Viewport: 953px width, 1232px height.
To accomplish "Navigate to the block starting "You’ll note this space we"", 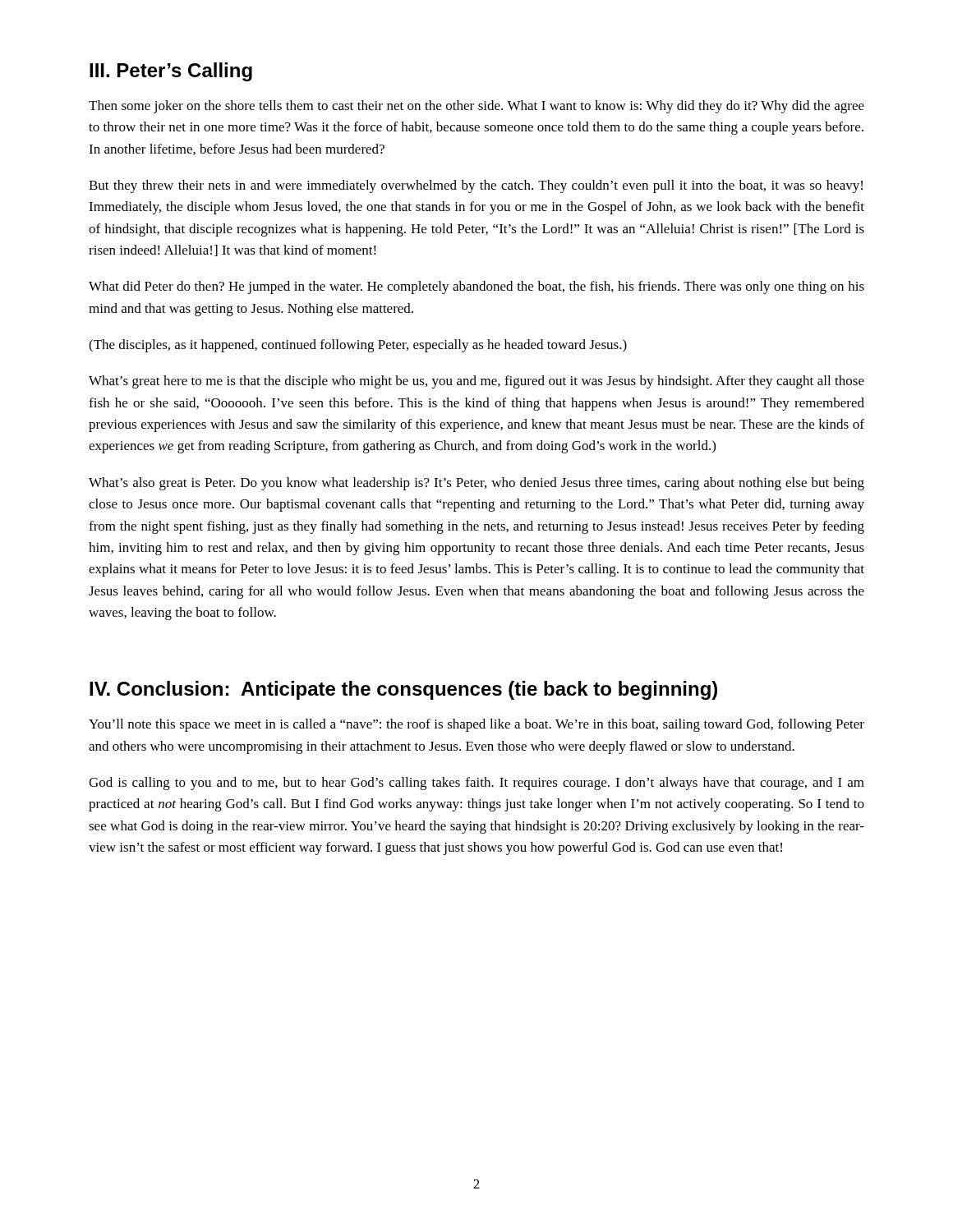I will click(476, 735).
